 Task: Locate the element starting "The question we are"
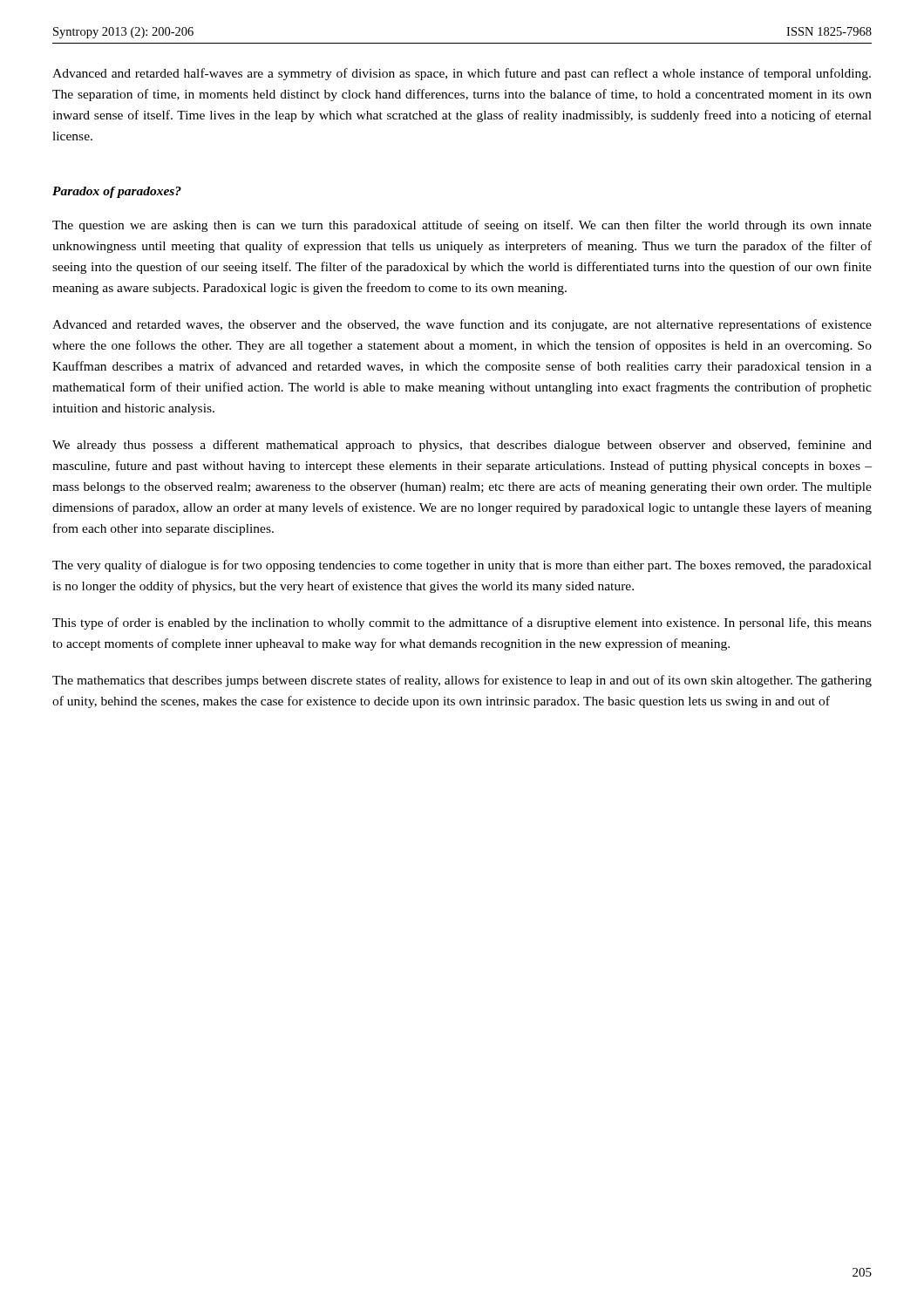coord(462,256)
